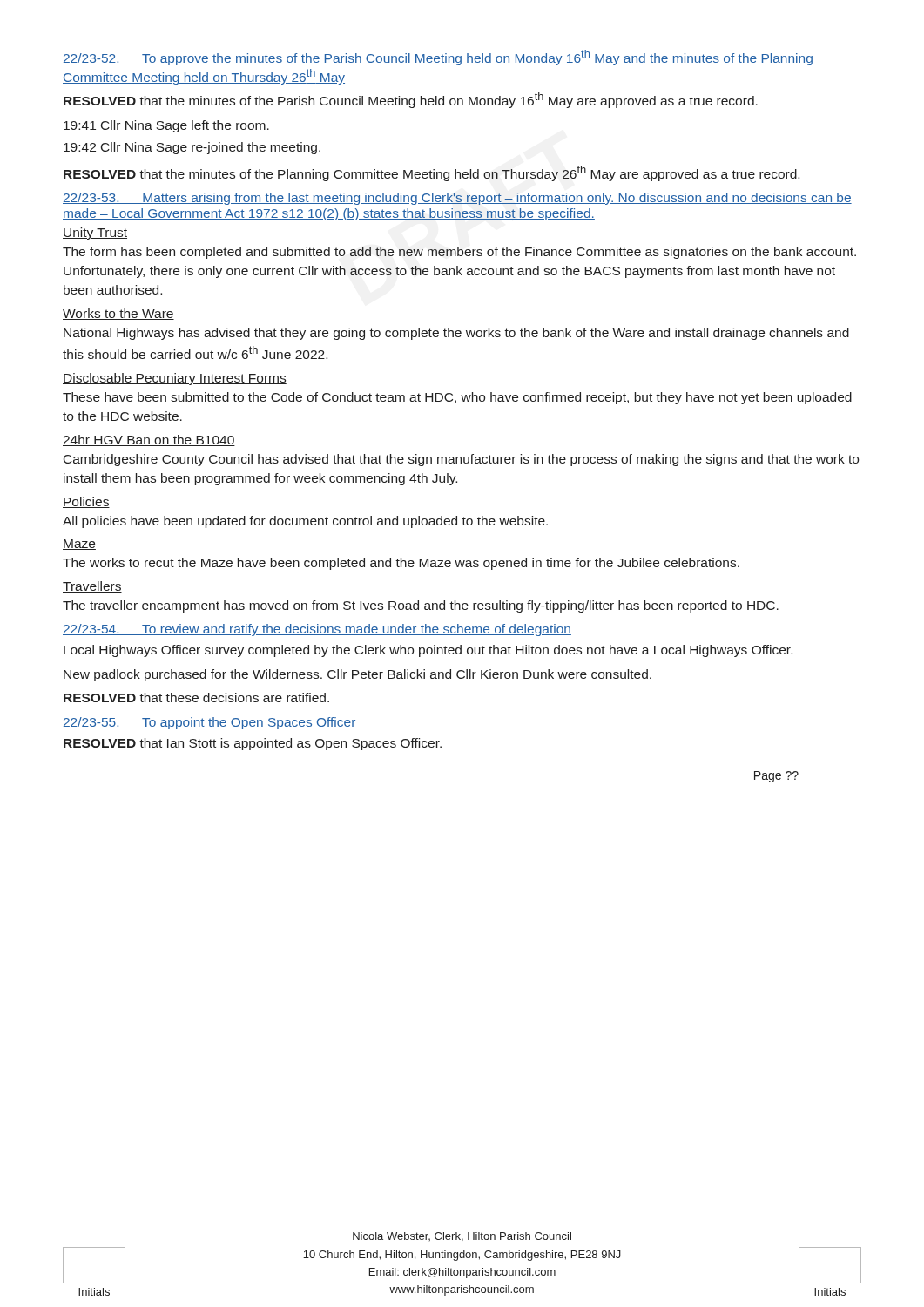
Task: Point to the block beginning "National Highways has advised that they are going"
Action: (456, 343)
